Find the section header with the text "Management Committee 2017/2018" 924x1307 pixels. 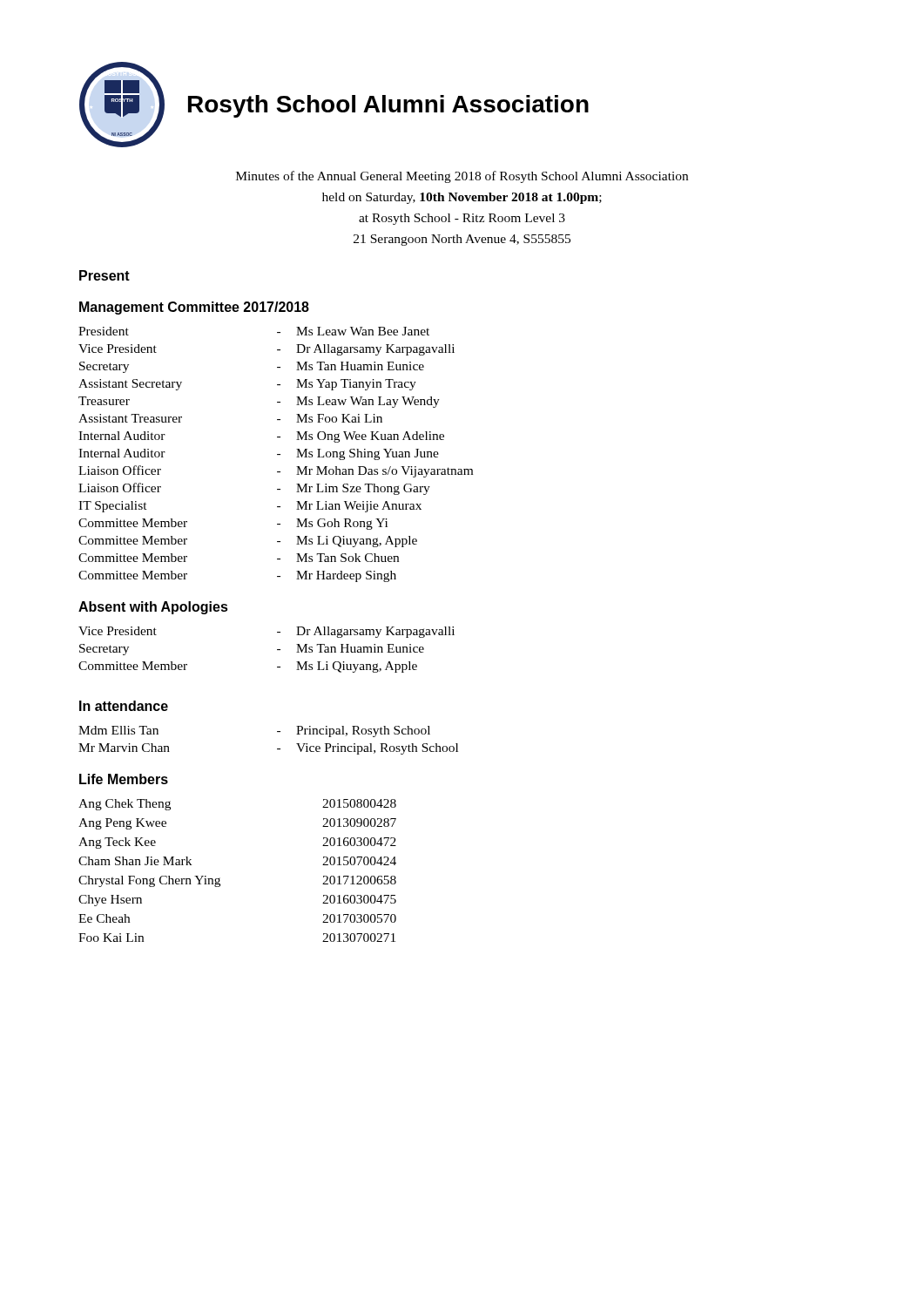pos(194,307)
